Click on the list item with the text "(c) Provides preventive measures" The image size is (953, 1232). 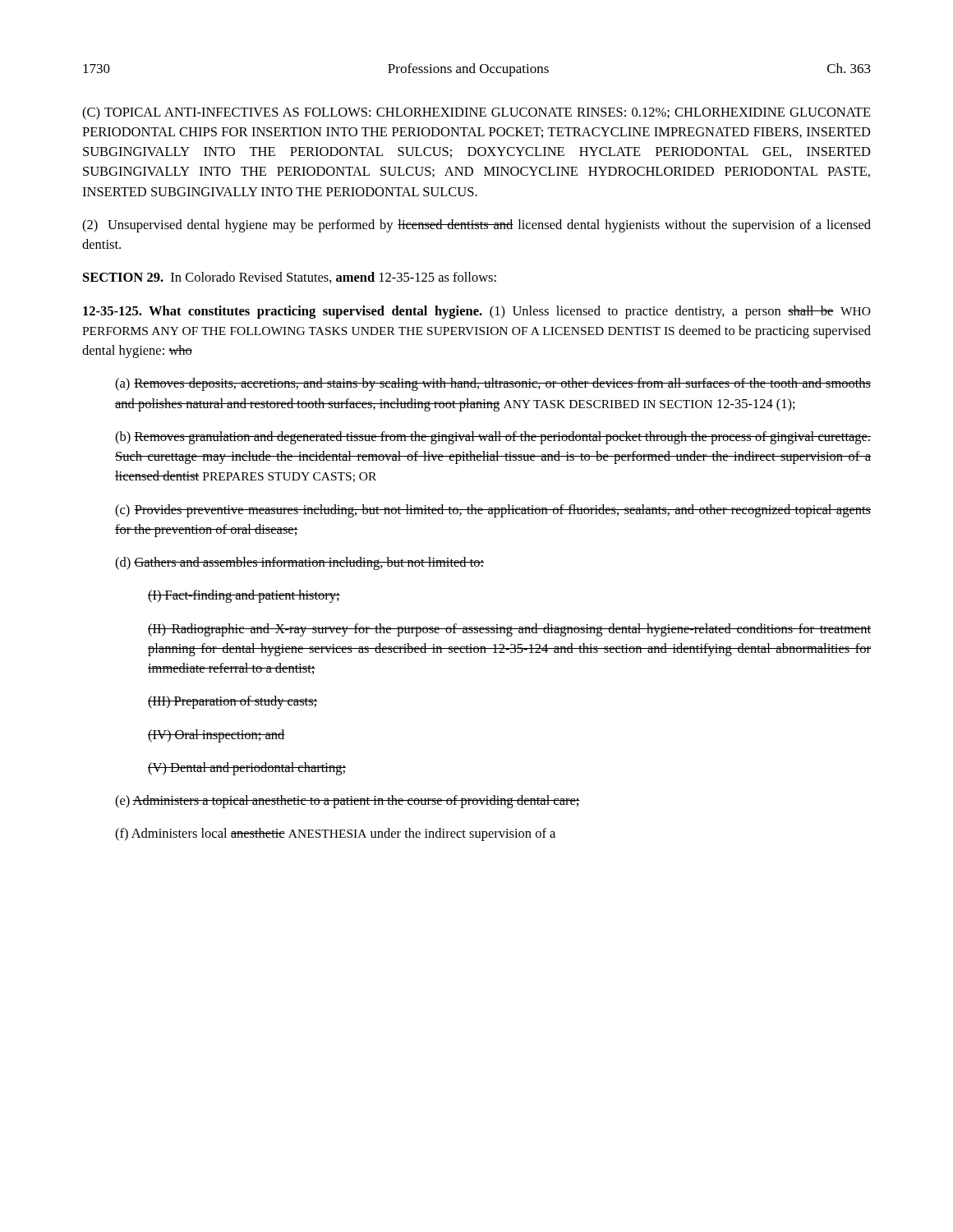[x=493, y=519]
